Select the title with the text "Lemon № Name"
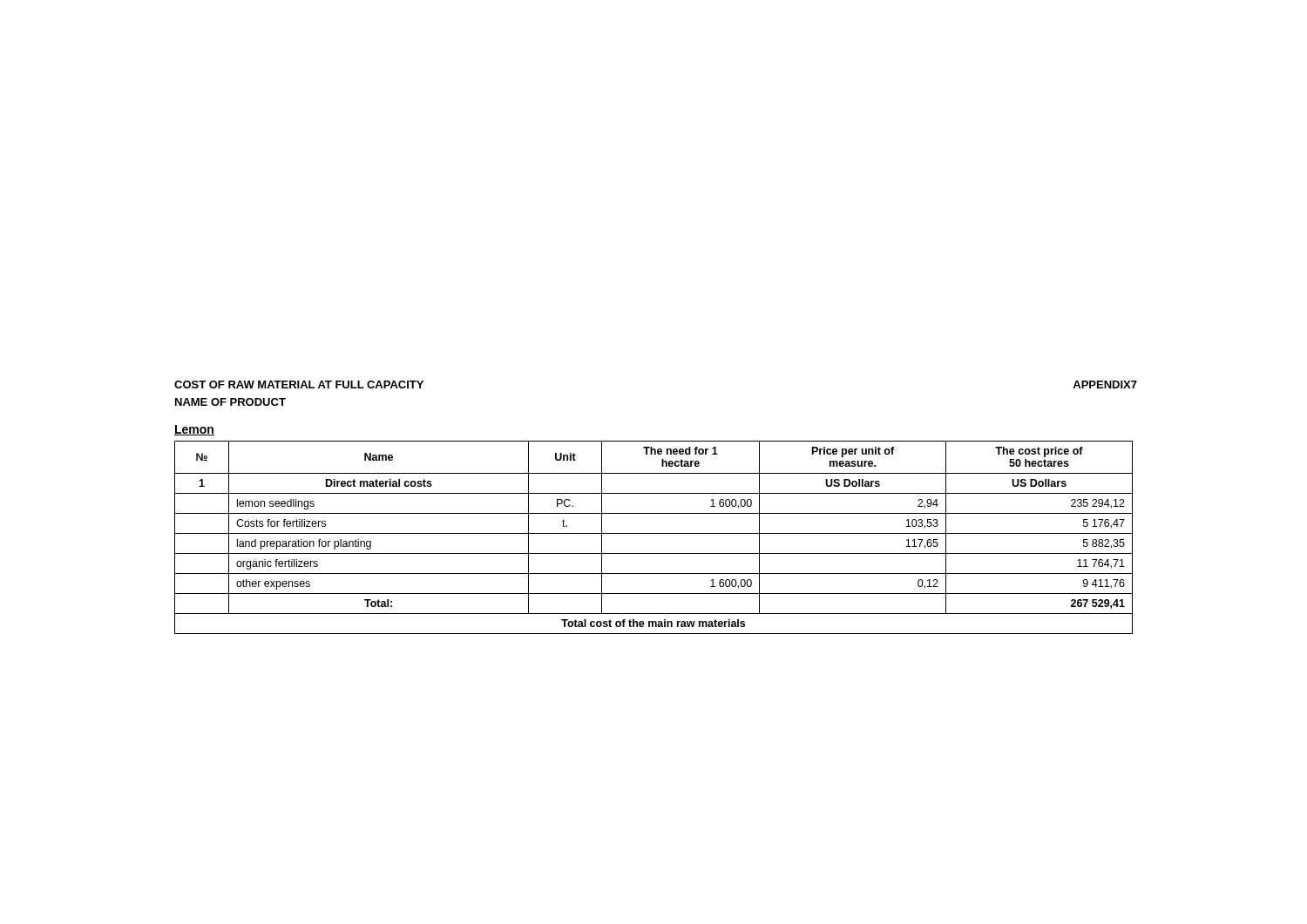 [654, 528]
